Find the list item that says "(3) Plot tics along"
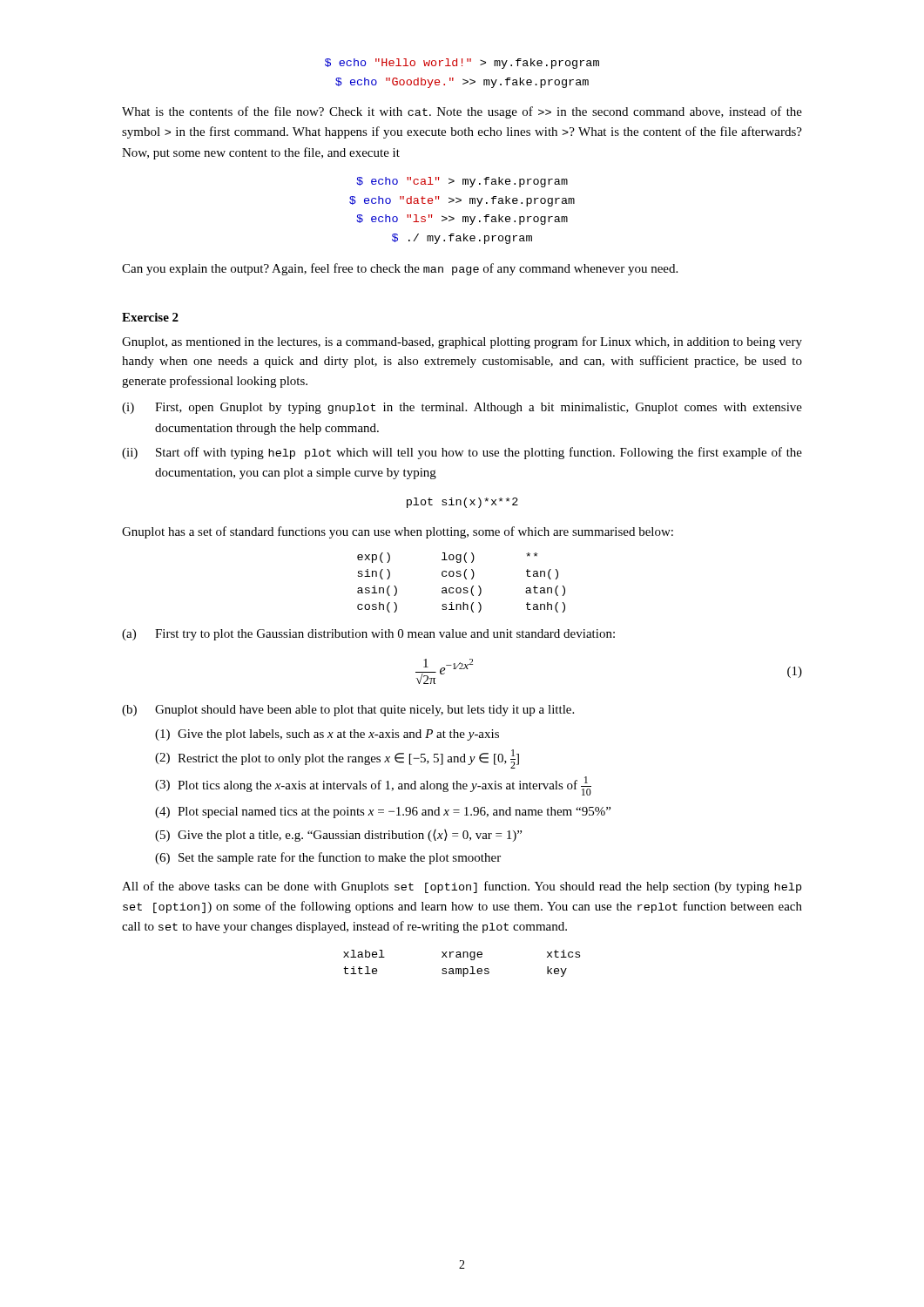The image size is (924, 1307). [x=479, y=786]
